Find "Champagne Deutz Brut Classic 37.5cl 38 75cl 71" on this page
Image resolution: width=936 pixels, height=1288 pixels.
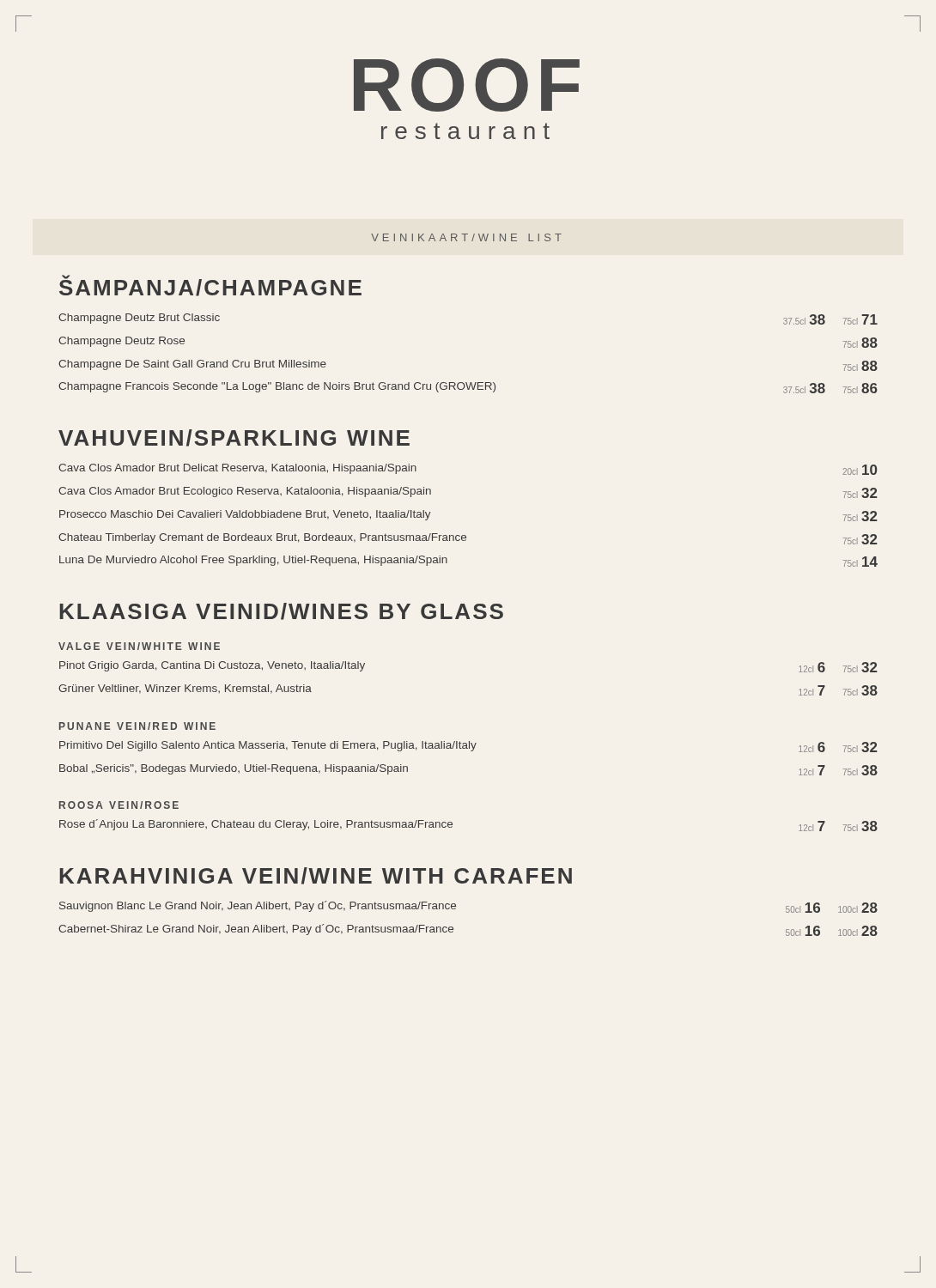tap(141, 319)
